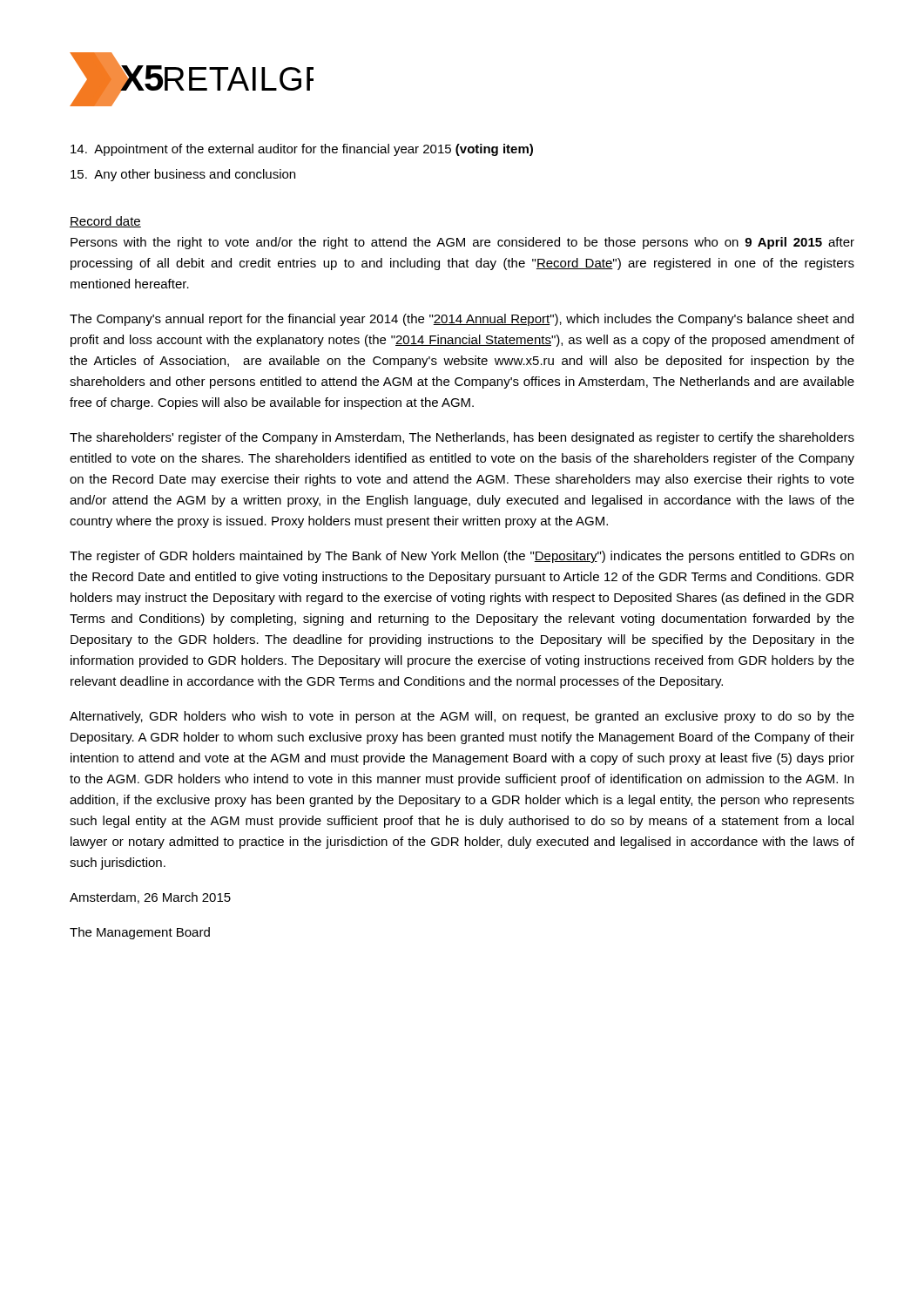Click the passage that begins "The Company's annual report for the"
This screenshot has height=1307, width=924.
coord(462,360)
